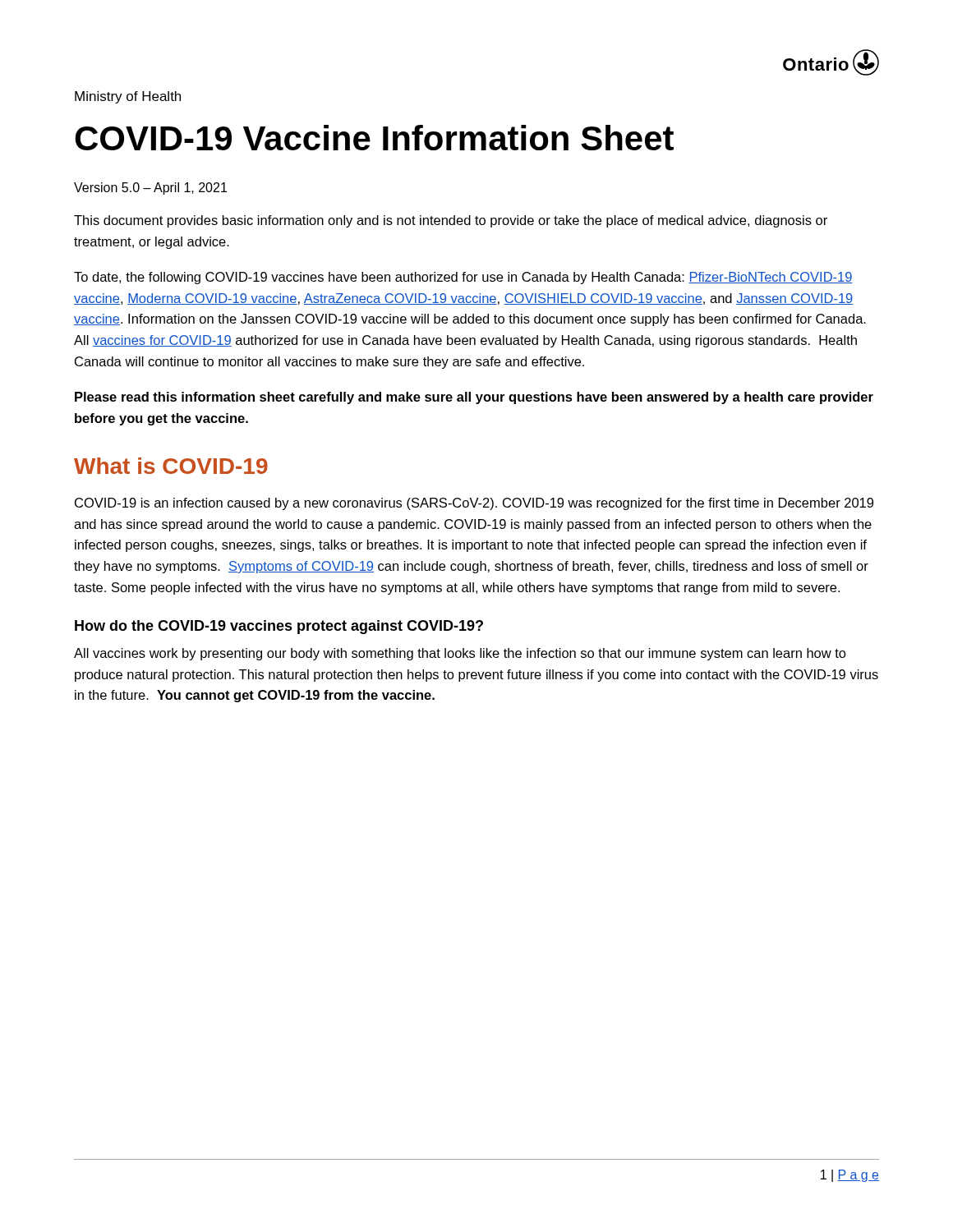Where does it say "How do the COVID-19 vaccines protect against COVID-19?"?
Viewport: 953px width, 1232px height.
click(279, 626)
